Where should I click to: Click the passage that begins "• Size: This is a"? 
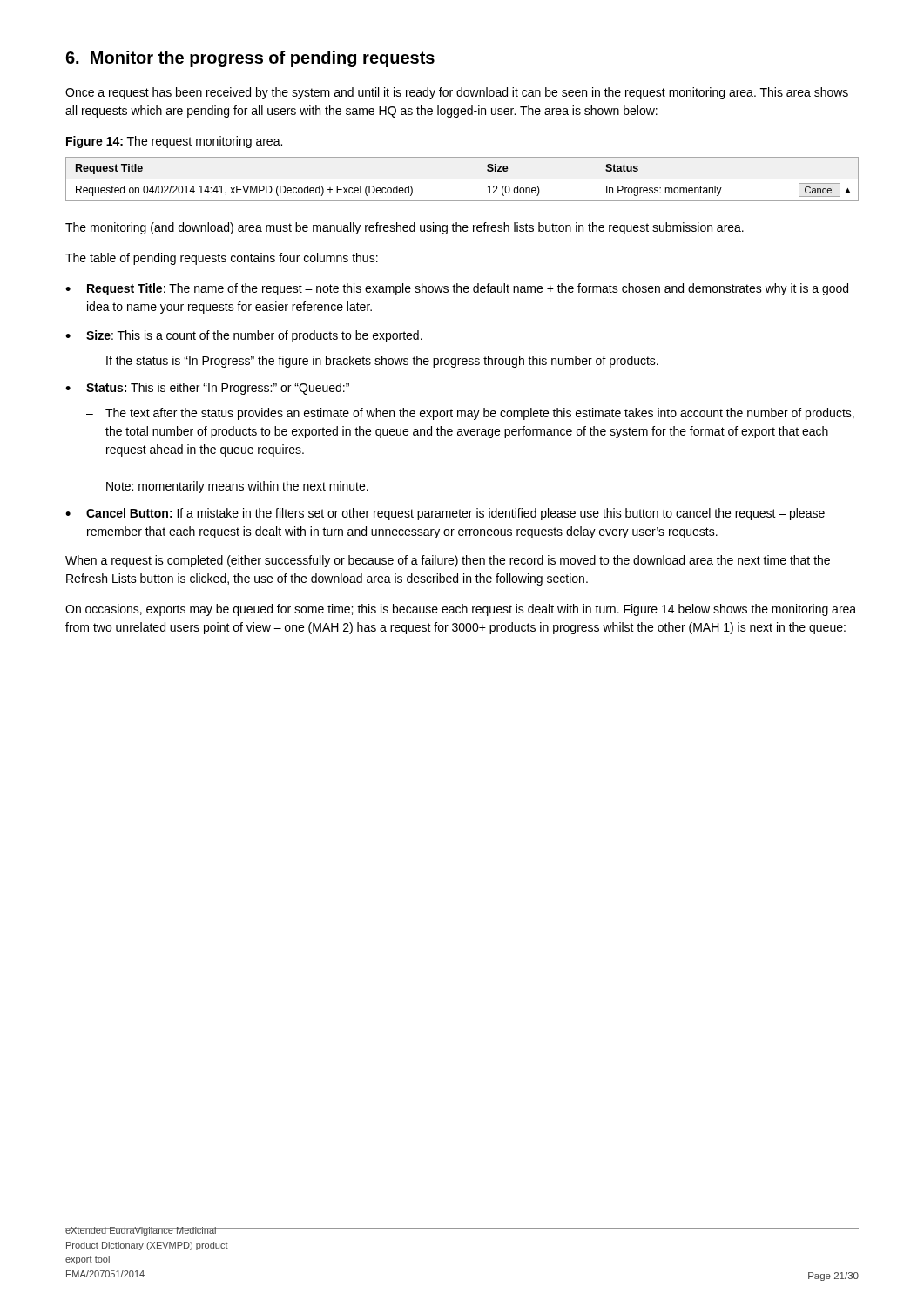[x=362, y=351]
